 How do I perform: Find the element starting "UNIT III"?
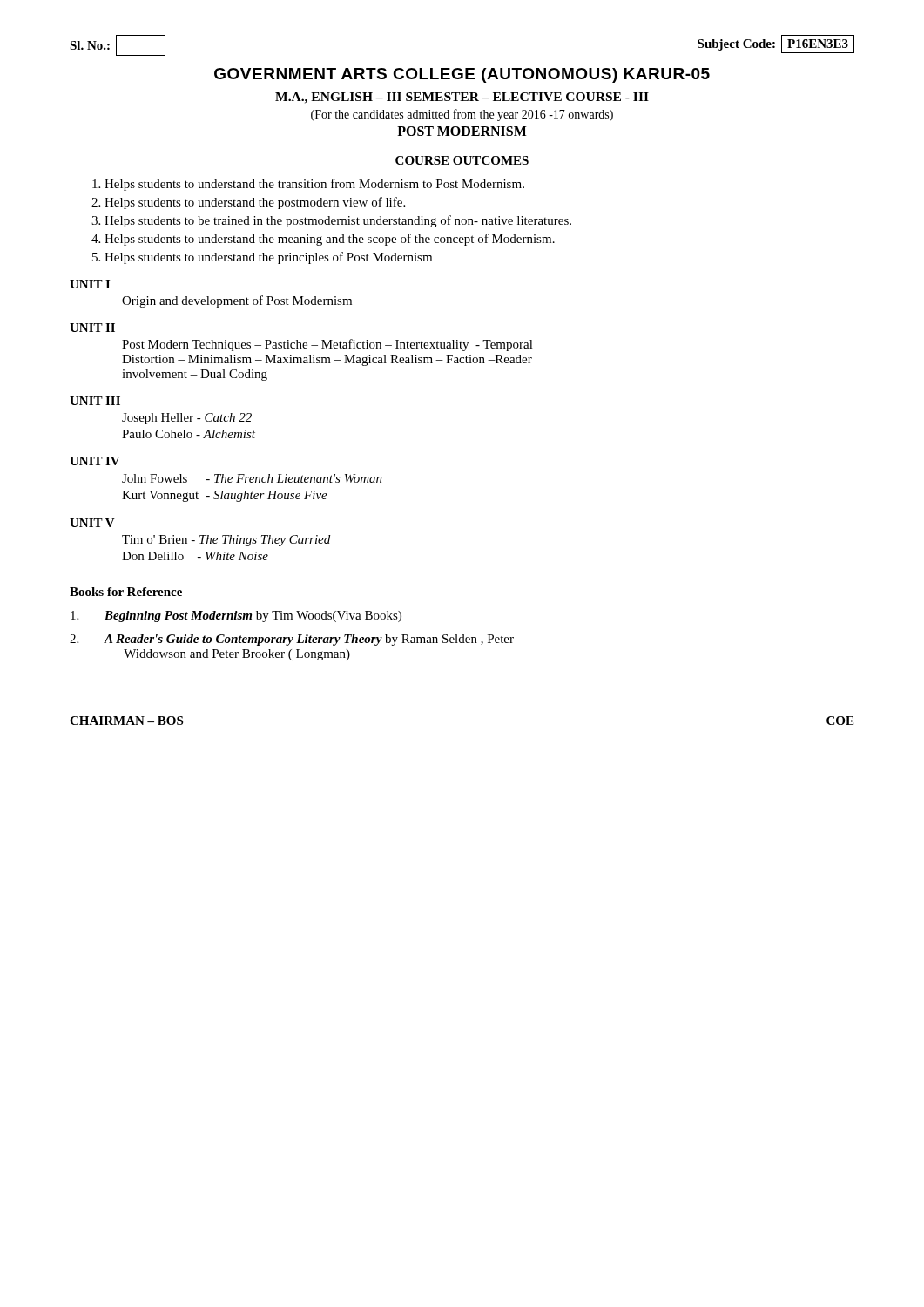pos(95,401)
